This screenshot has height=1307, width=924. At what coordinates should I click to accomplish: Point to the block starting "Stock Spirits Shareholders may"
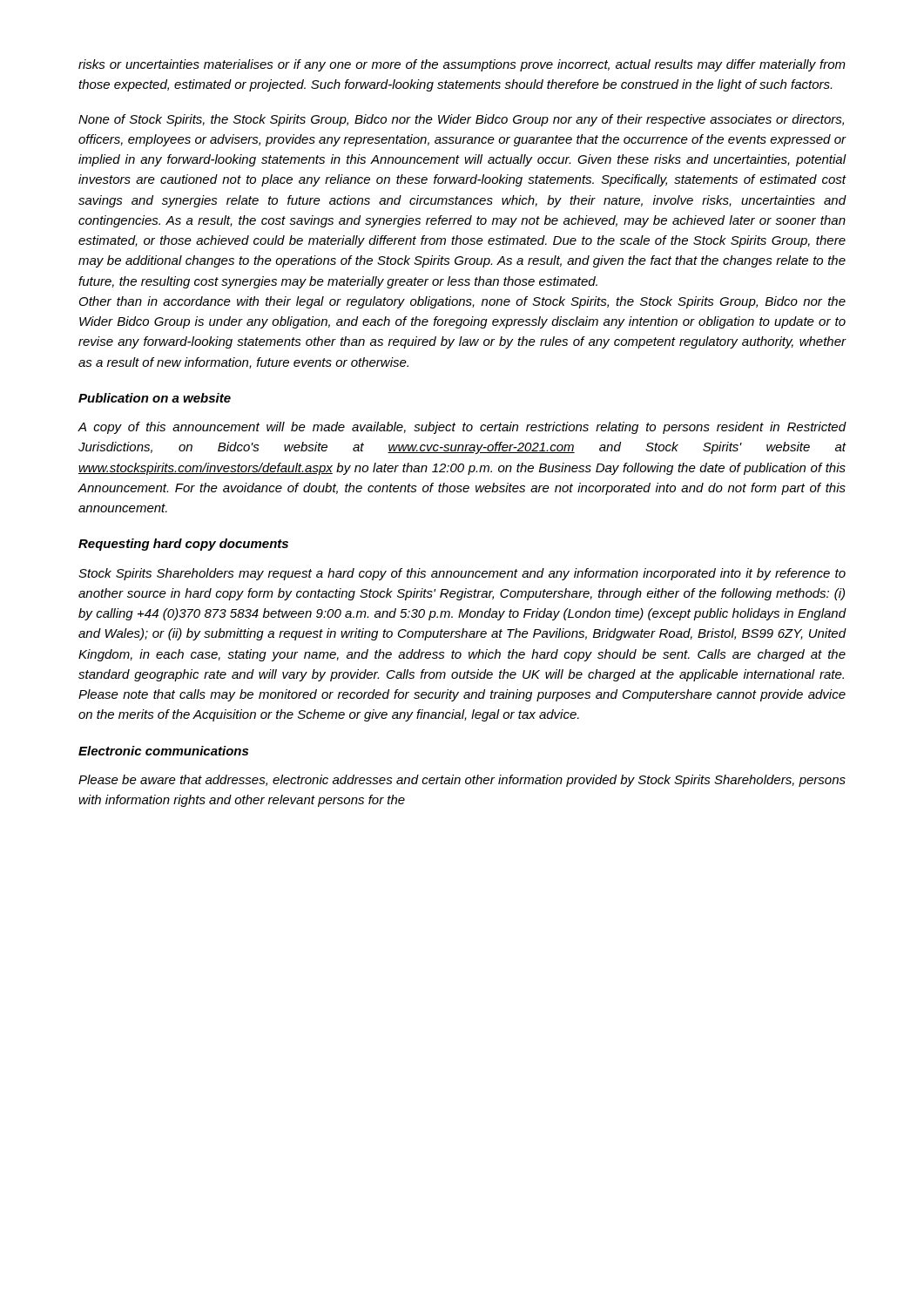[x=462, y=643]
